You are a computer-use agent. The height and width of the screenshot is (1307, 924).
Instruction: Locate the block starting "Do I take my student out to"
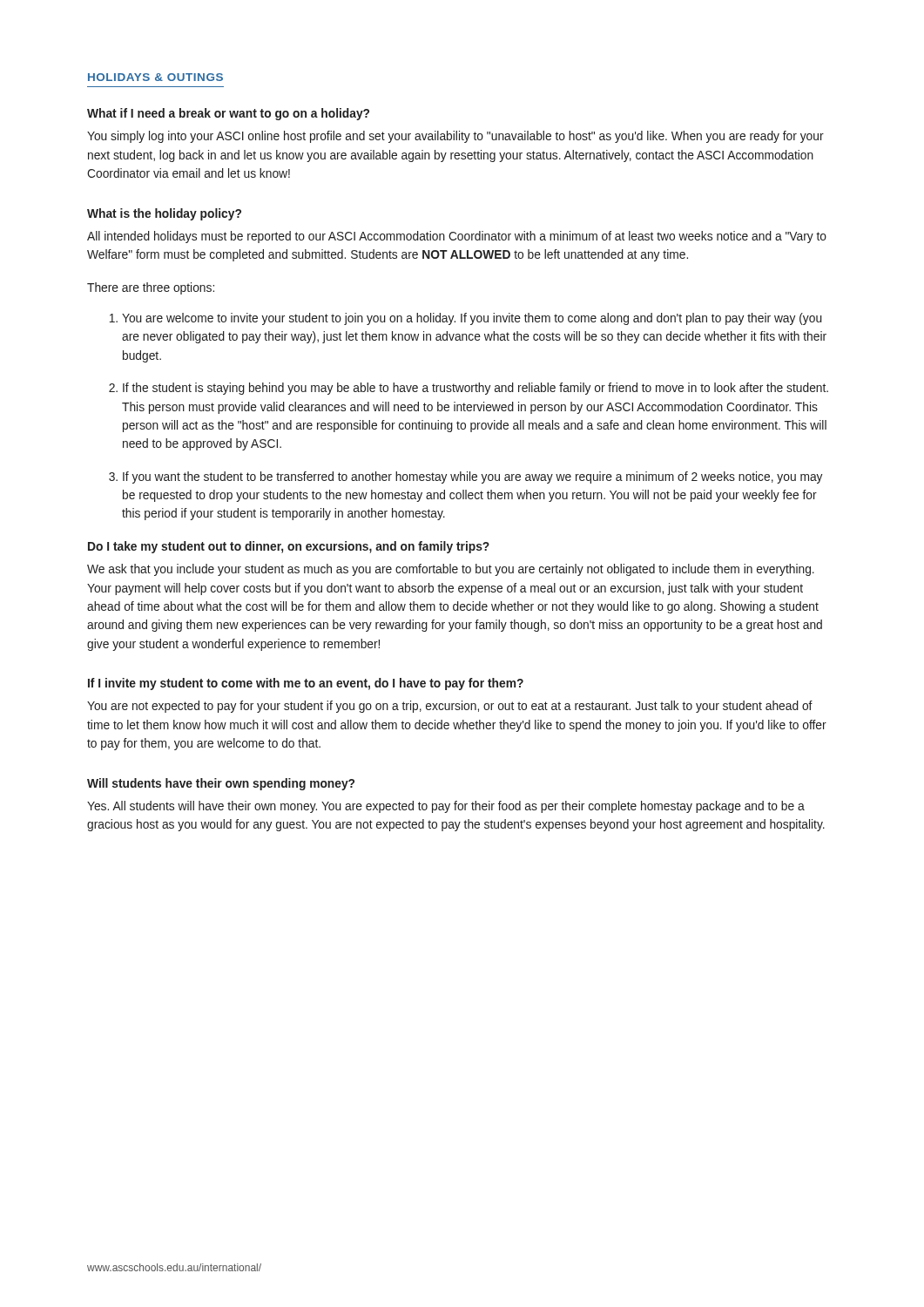pos(288,547)
